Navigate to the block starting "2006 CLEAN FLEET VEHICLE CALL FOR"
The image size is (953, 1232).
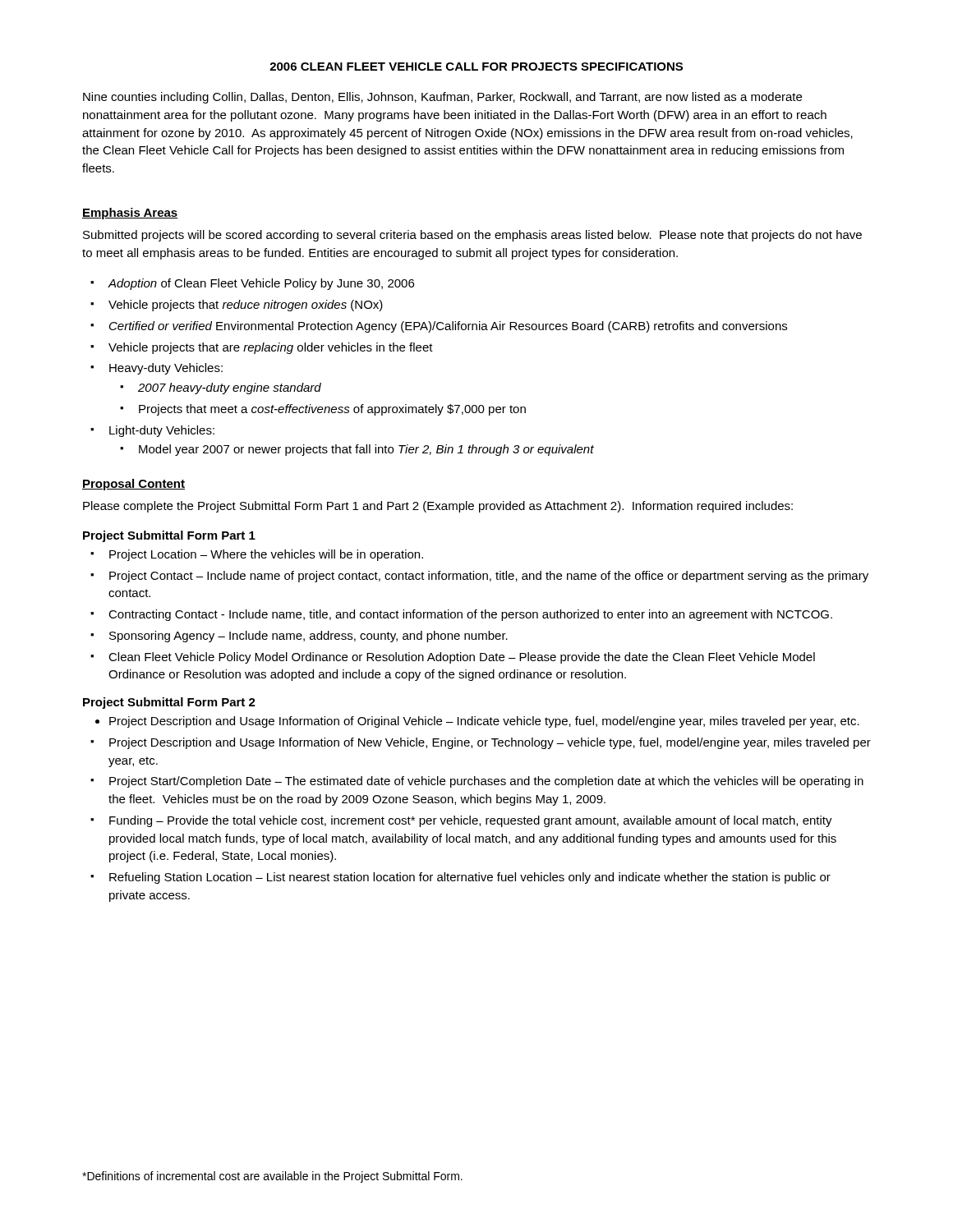[476, 66]
